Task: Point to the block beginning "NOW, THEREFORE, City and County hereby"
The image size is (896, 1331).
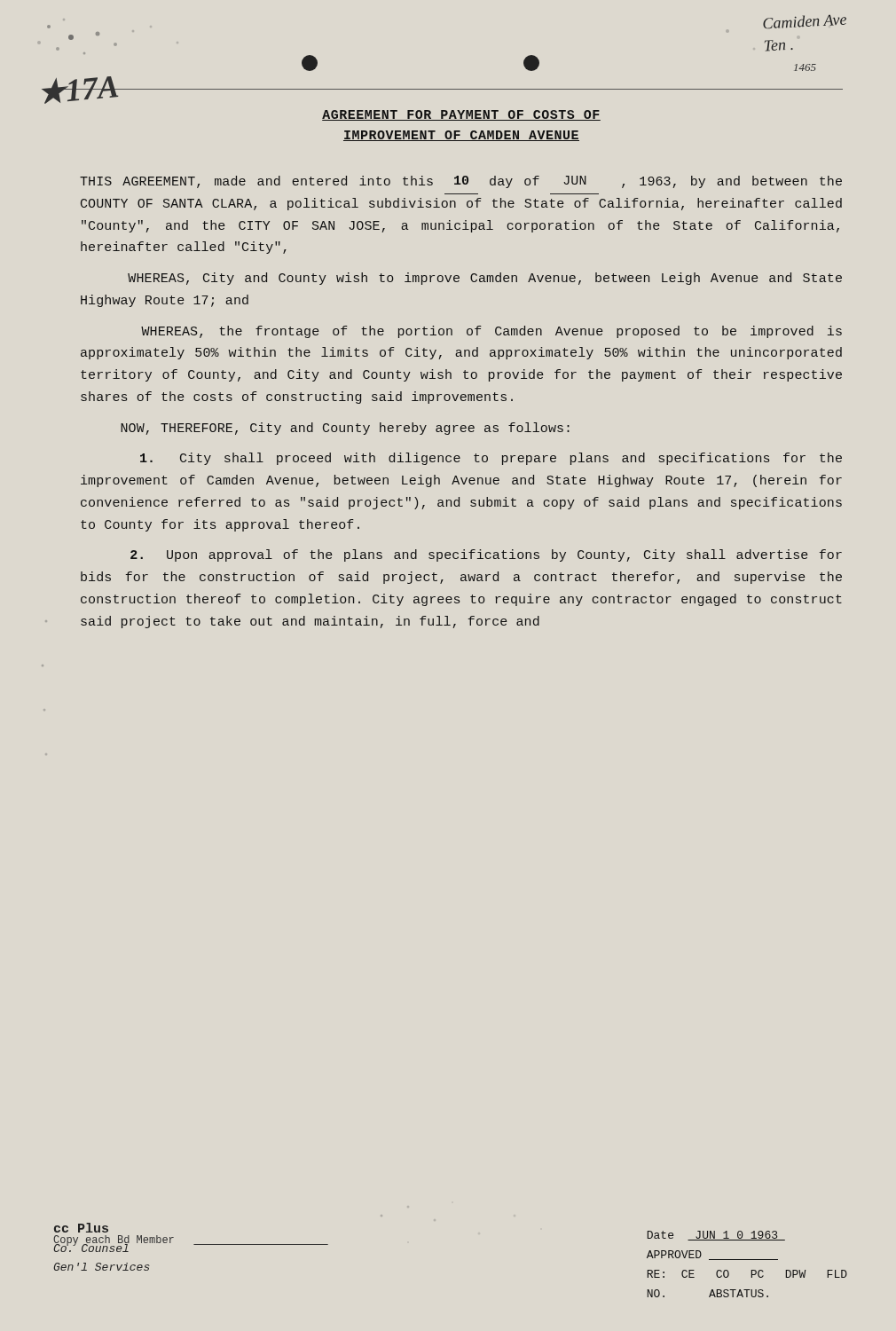Action: pos(326,429)
